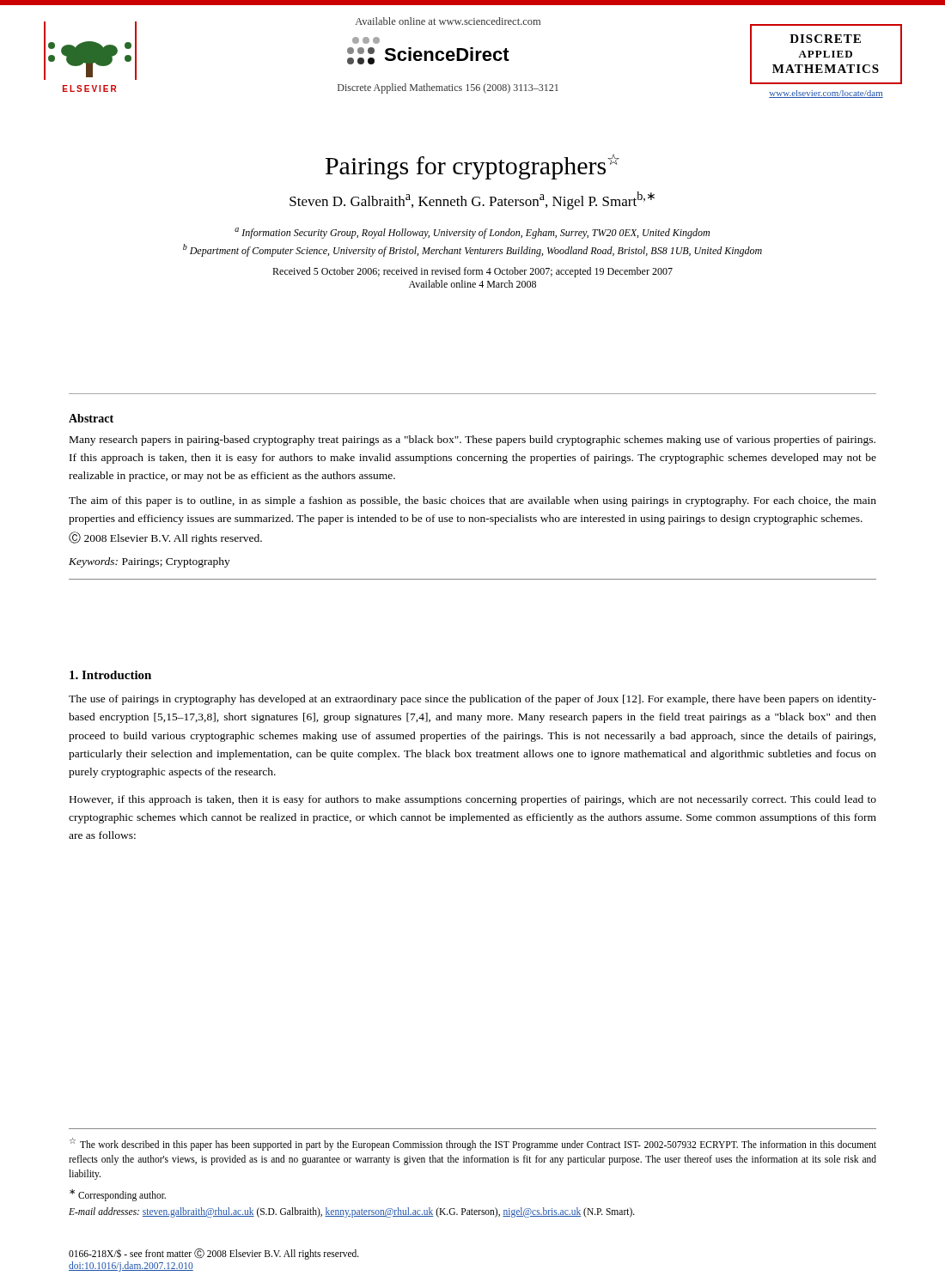Image resolution: width=945 pixels, height=1288 pixels.
Task: Locate the text with the text "Available online at www.sciencedirect.com"
Action: (x=448, y=21)
